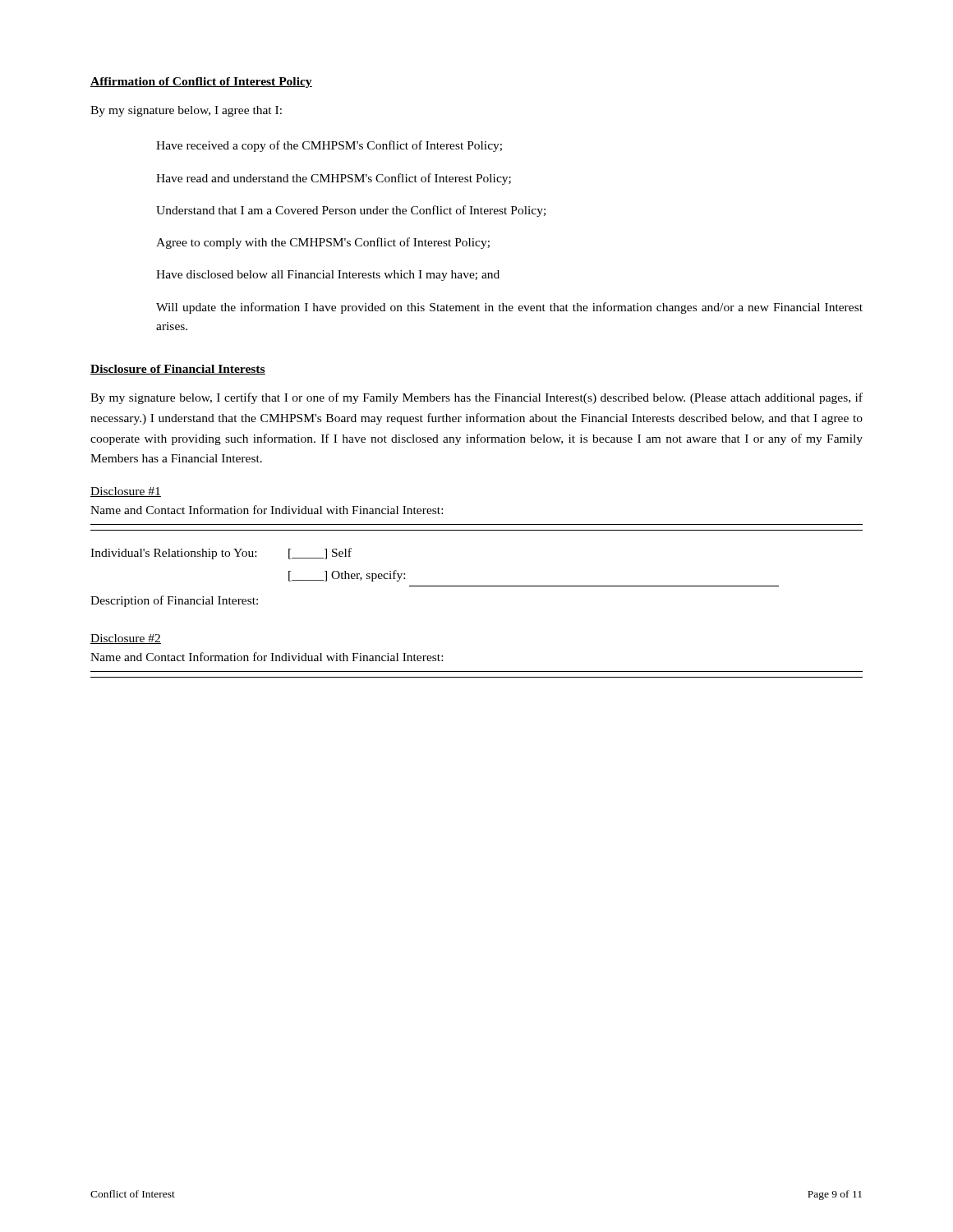Locate the block starting "Individual's Relationship to You: [_____] Self [_____]"

[x=221, y=554]
